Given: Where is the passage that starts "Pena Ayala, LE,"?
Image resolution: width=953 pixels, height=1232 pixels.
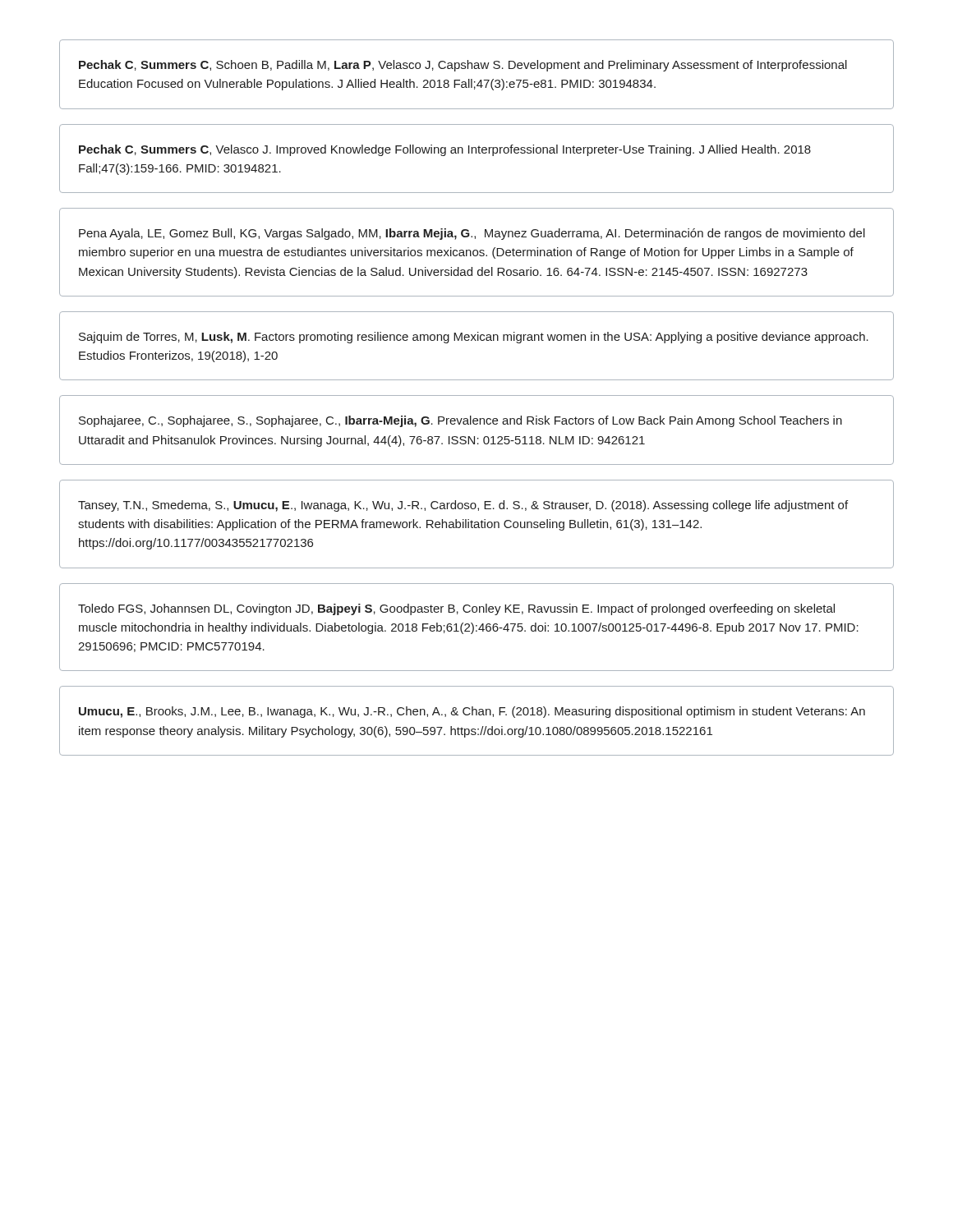Looking at the screenshot, I should [476, 252].
